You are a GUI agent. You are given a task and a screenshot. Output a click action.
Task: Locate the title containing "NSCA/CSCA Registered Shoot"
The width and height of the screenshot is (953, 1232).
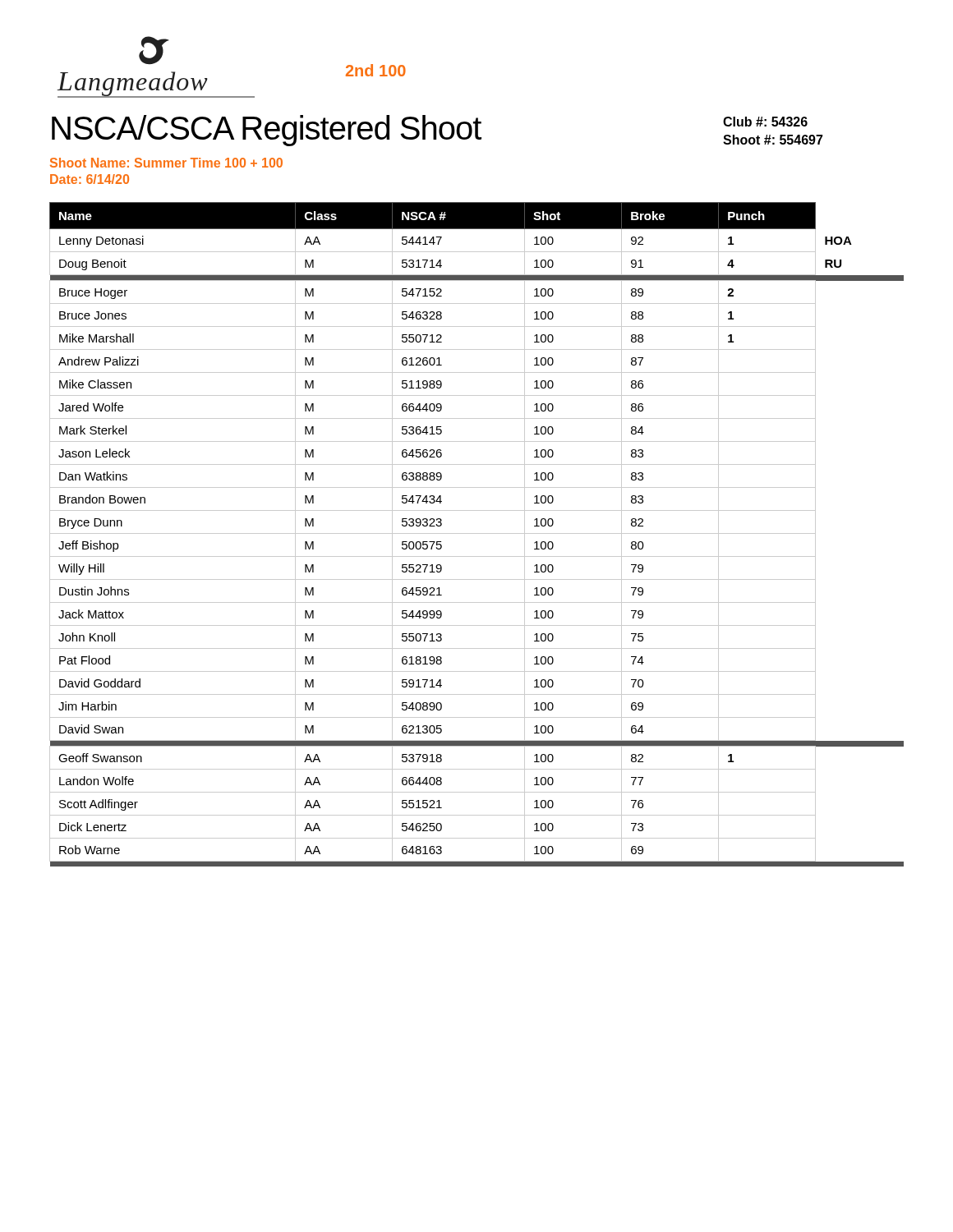click(x=265, y=128)
